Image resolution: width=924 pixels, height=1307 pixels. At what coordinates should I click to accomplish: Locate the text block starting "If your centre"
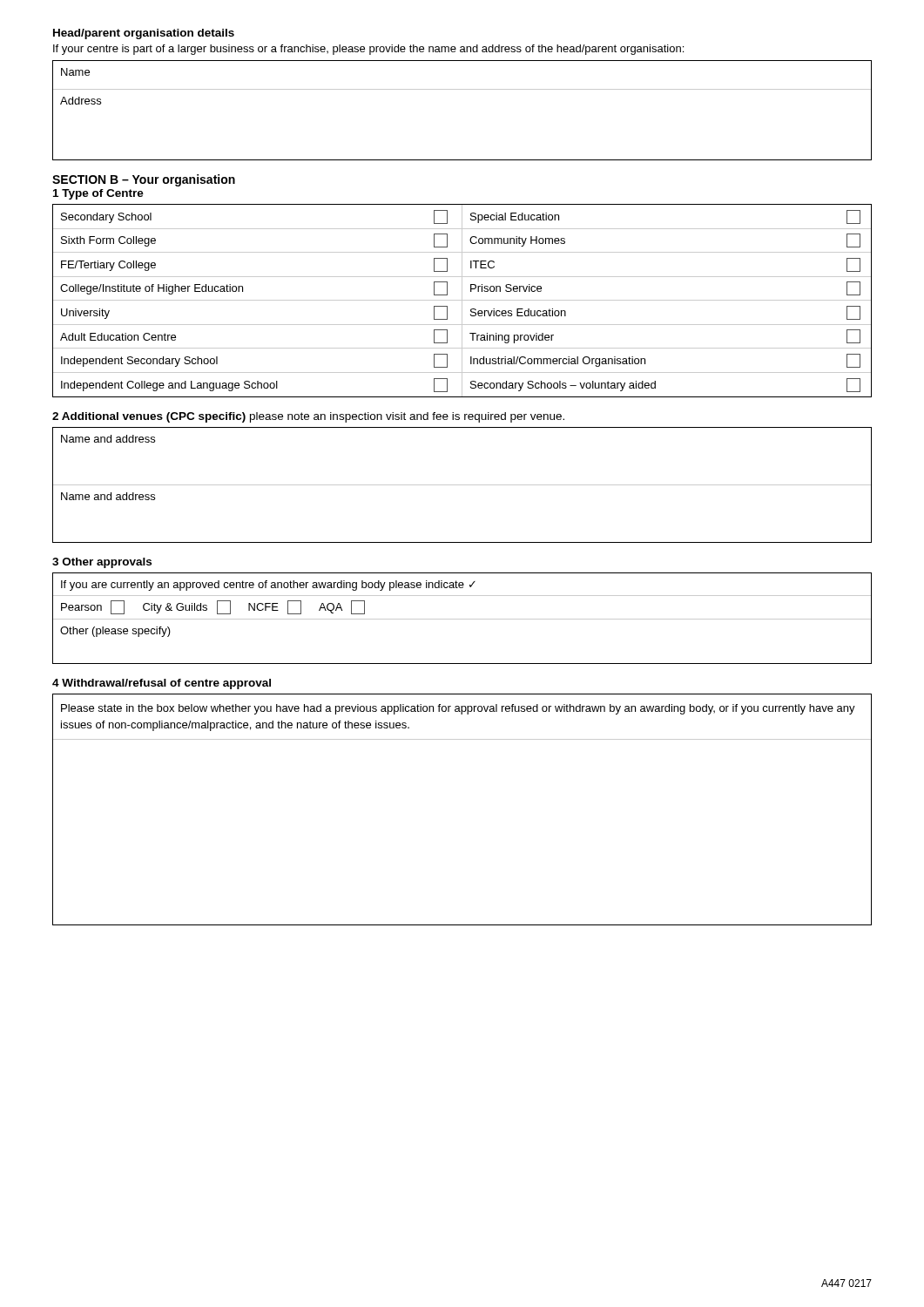click(x=369, y=48)
